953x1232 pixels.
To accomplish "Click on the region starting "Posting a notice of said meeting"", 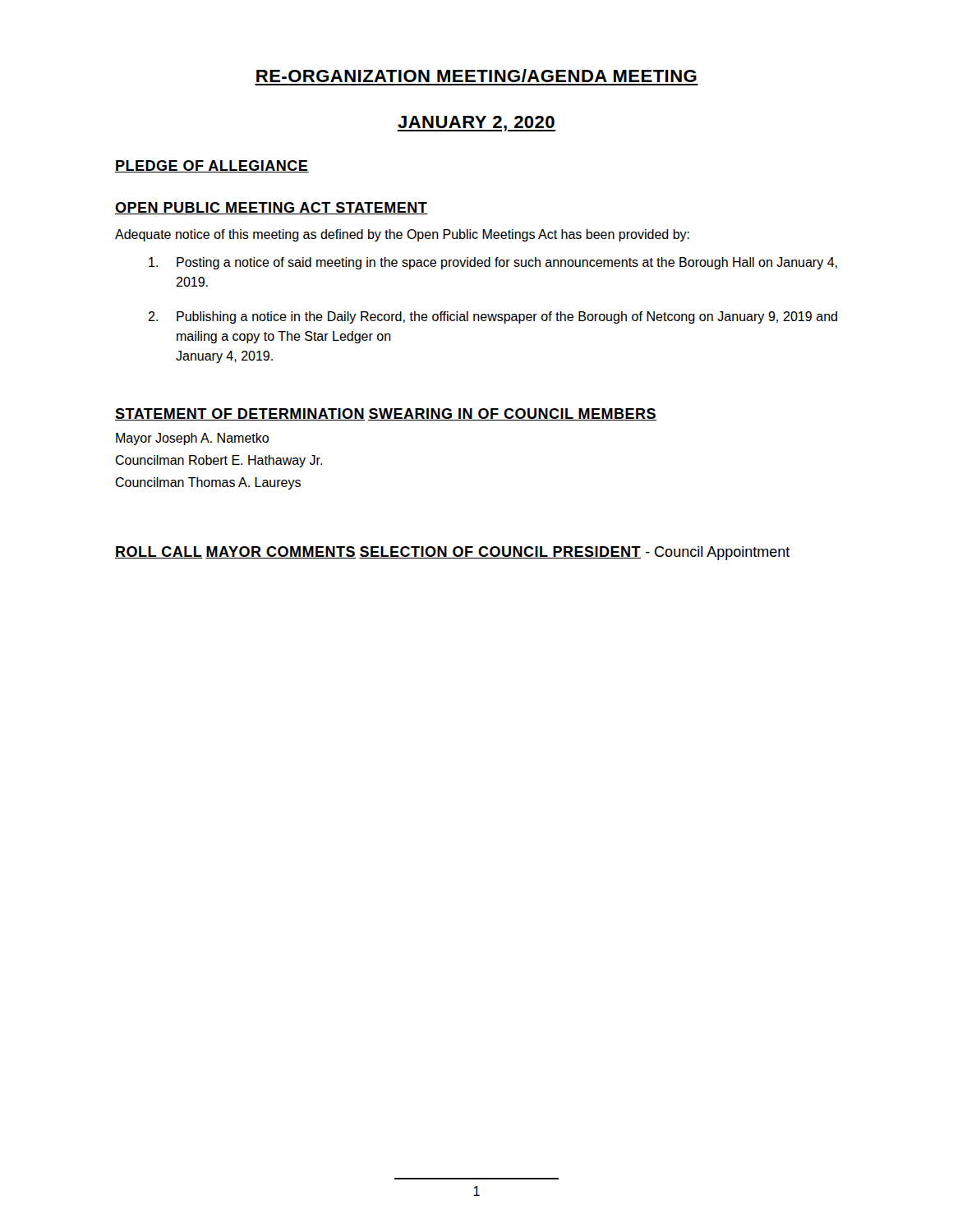I will pyautogui.click(x=493, y=273).
